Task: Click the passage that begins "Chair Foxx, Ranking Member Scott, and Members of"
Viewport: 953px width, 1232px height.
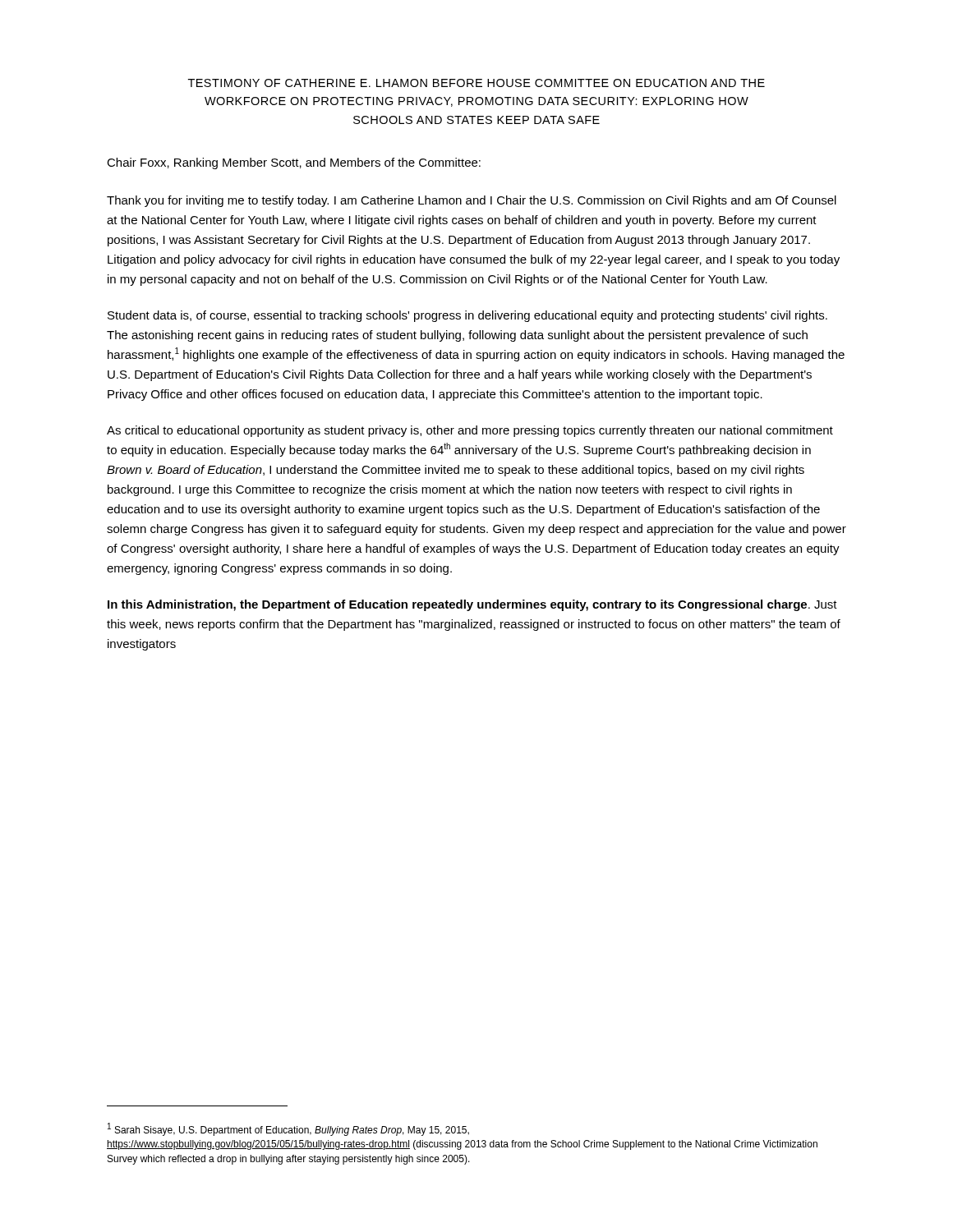Action: point(294,163)
